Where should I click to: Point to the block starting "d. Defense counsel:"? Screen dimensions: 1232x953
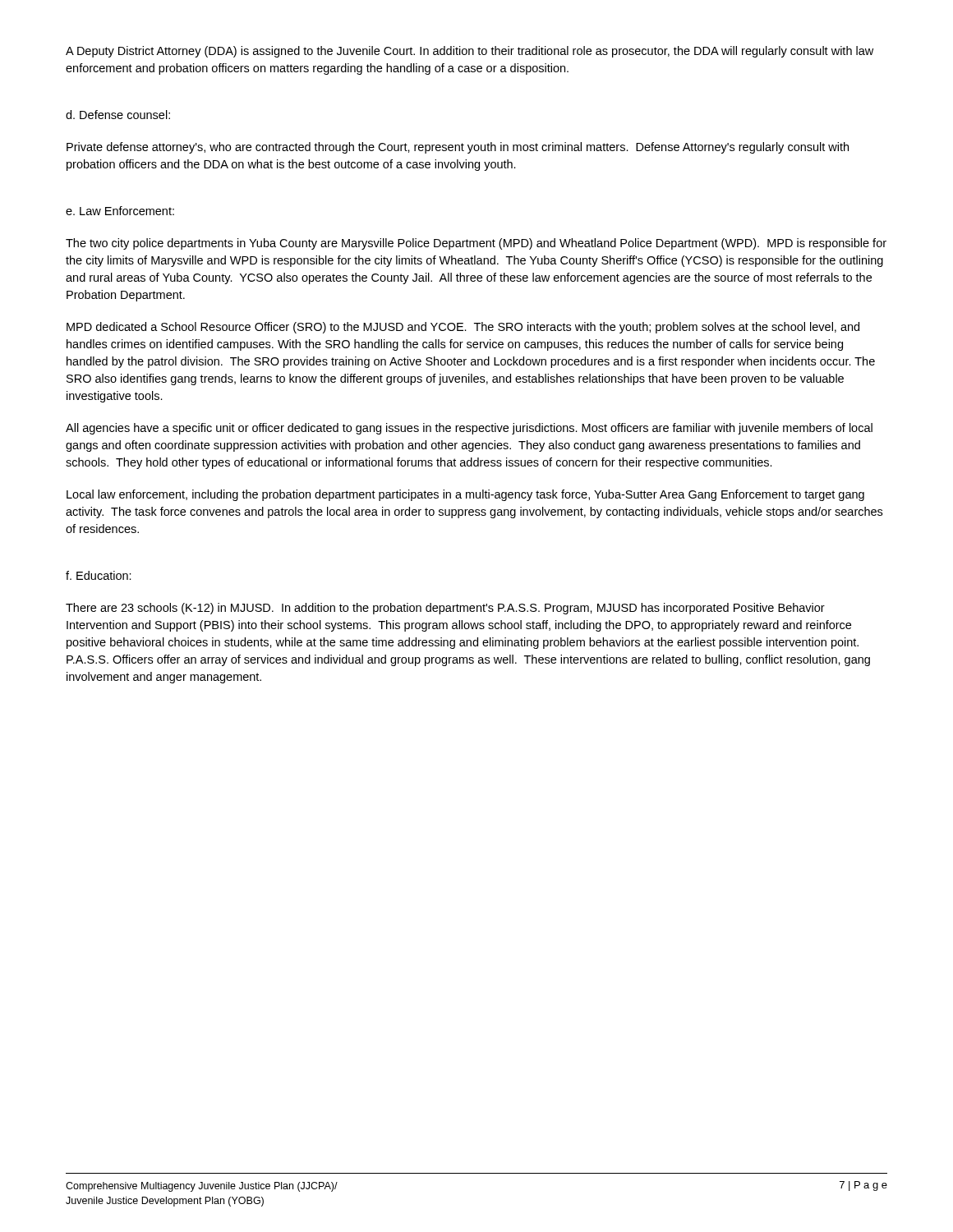point(118,115)
